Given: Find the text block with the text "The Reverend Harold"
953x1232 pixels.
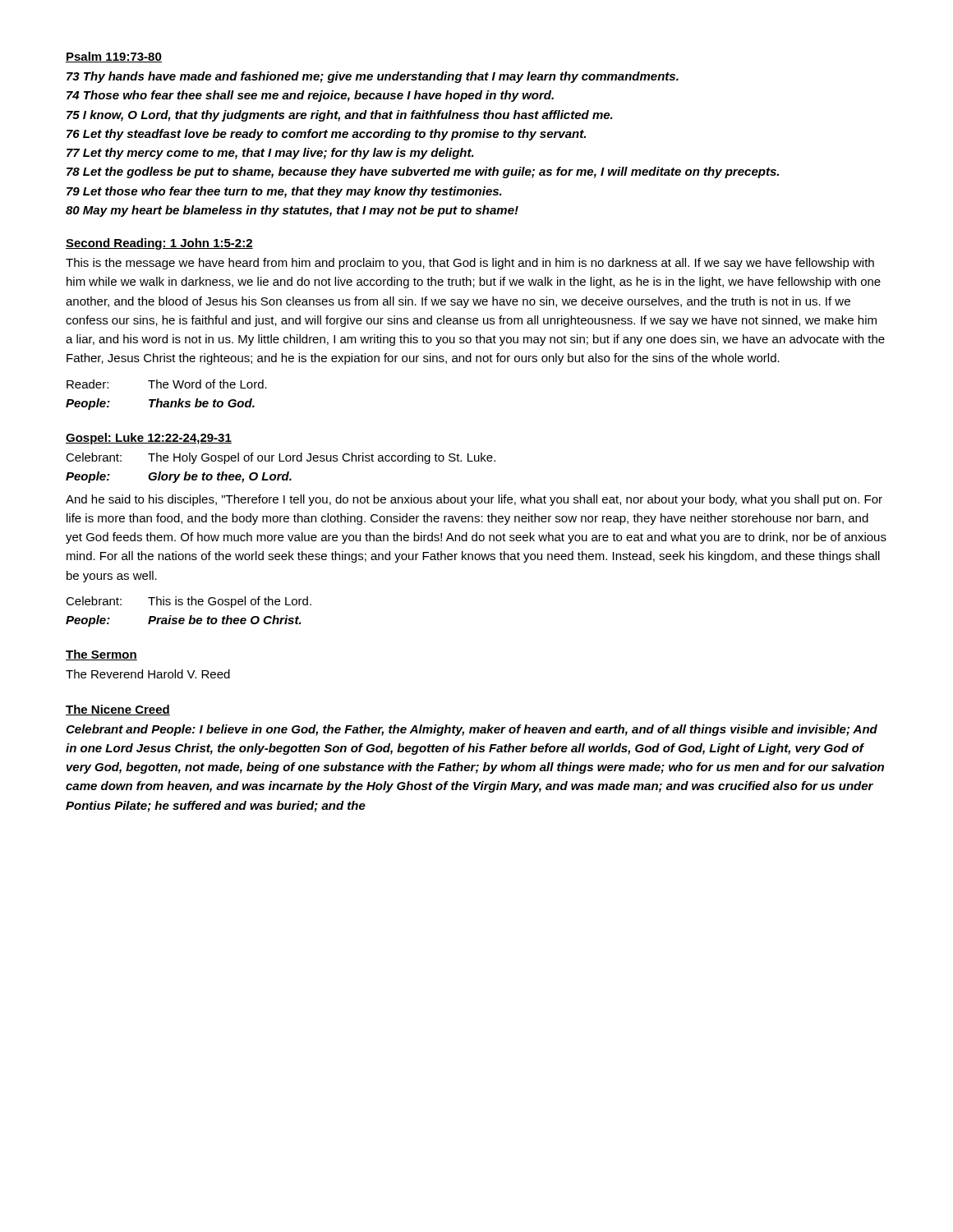Looking at the screenshot, I should pyautogui.click(x=148, y=674).
